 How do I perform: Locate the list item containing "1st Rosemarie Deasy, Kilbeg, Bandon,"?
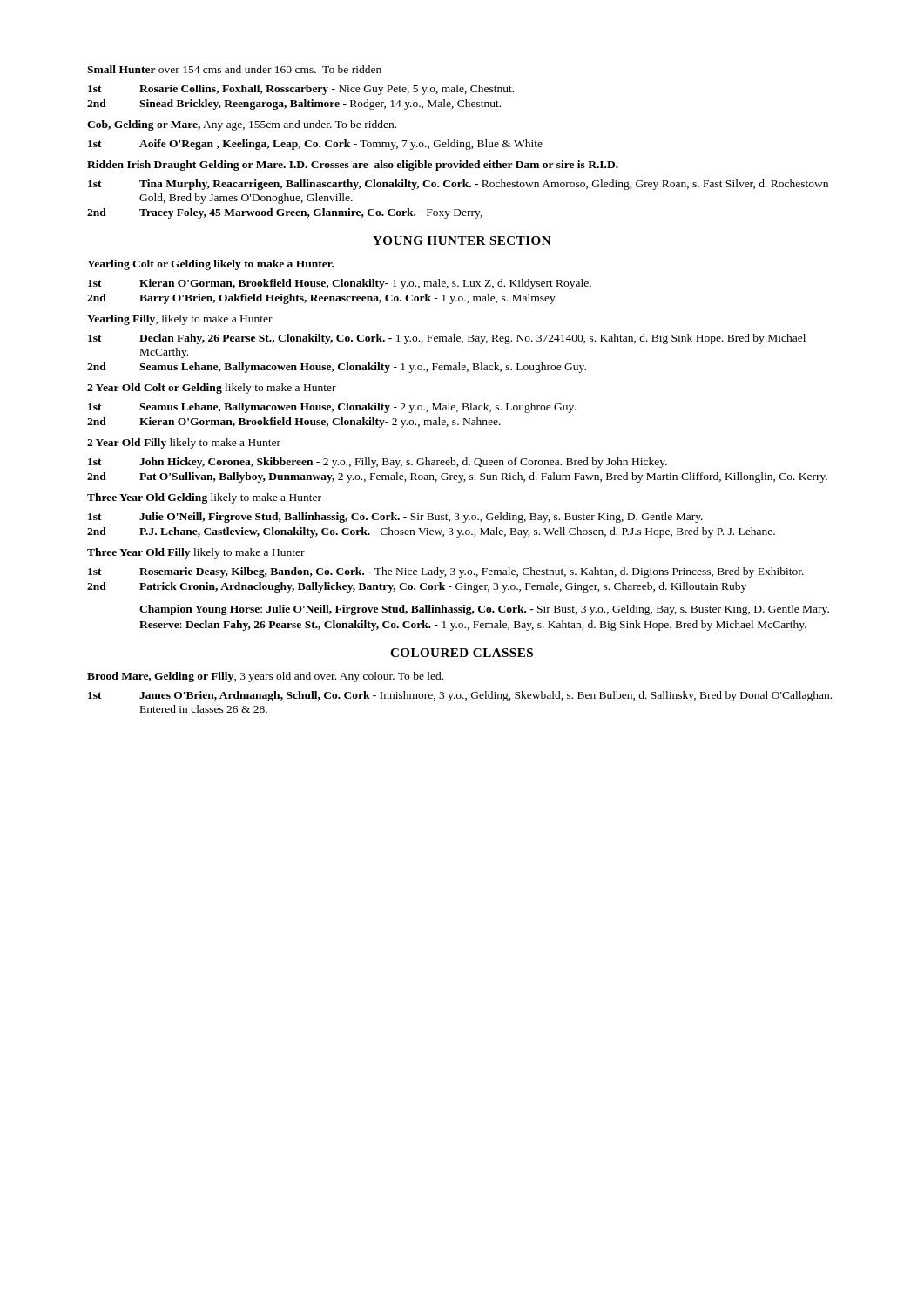pyautogui.click(x=462, y=572)
